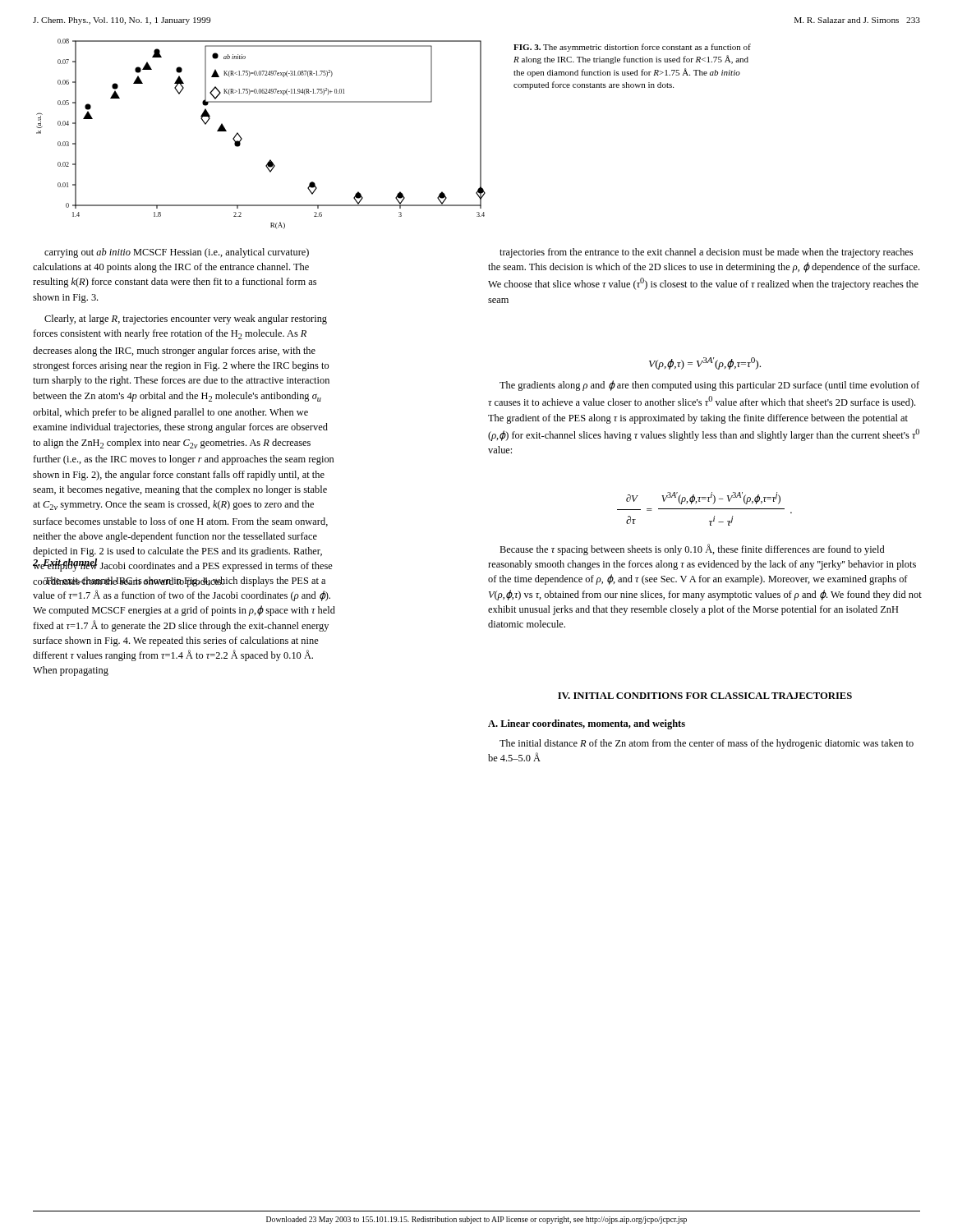The width and height of the screenshot is (953, 1232).
Task: Select a scatter plot
Action: pyautogui.click(x=265, y=132)
